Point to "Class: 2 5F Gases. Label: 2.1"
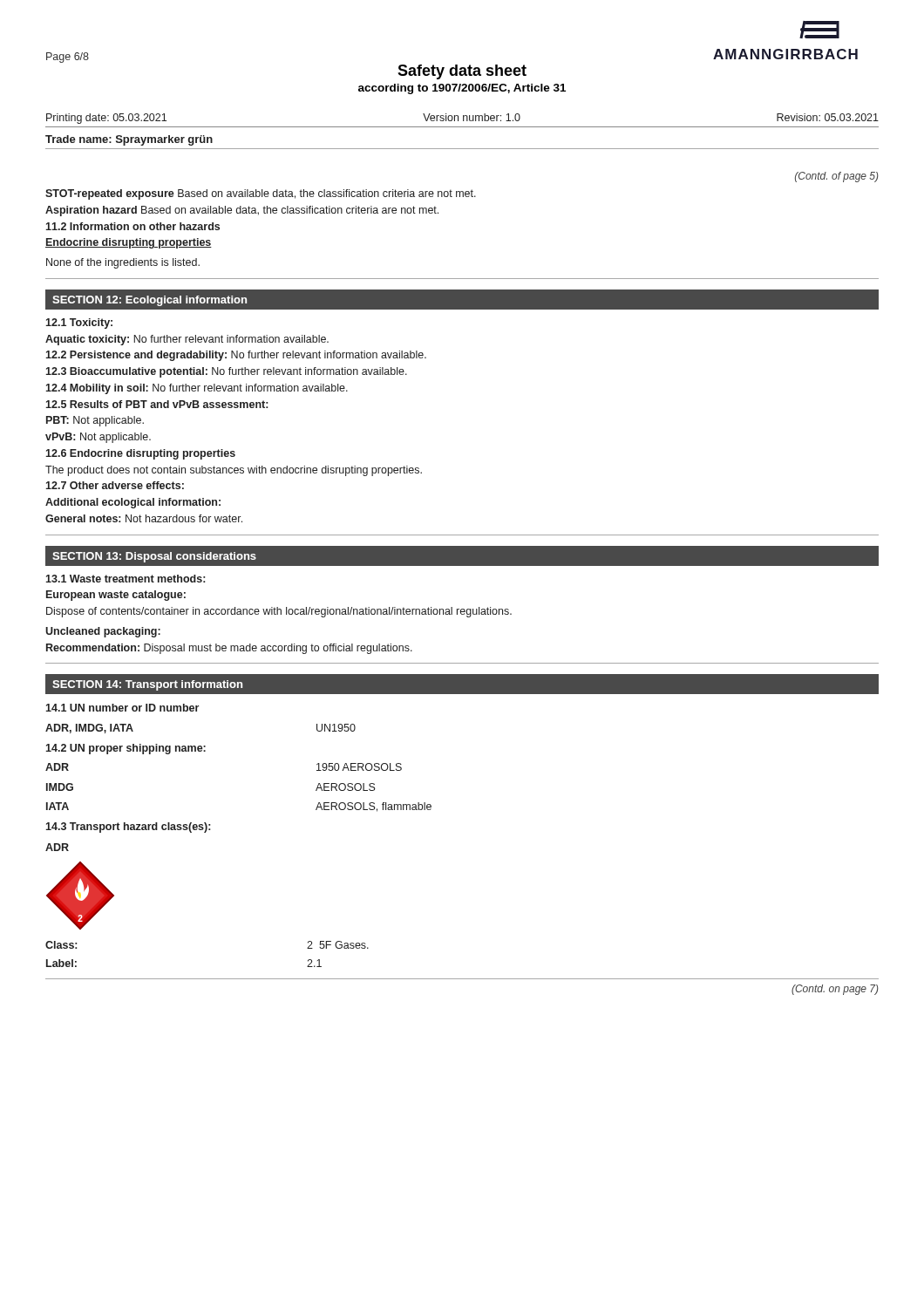Viewport: 924px width, 1308px height. pos(61,945)
